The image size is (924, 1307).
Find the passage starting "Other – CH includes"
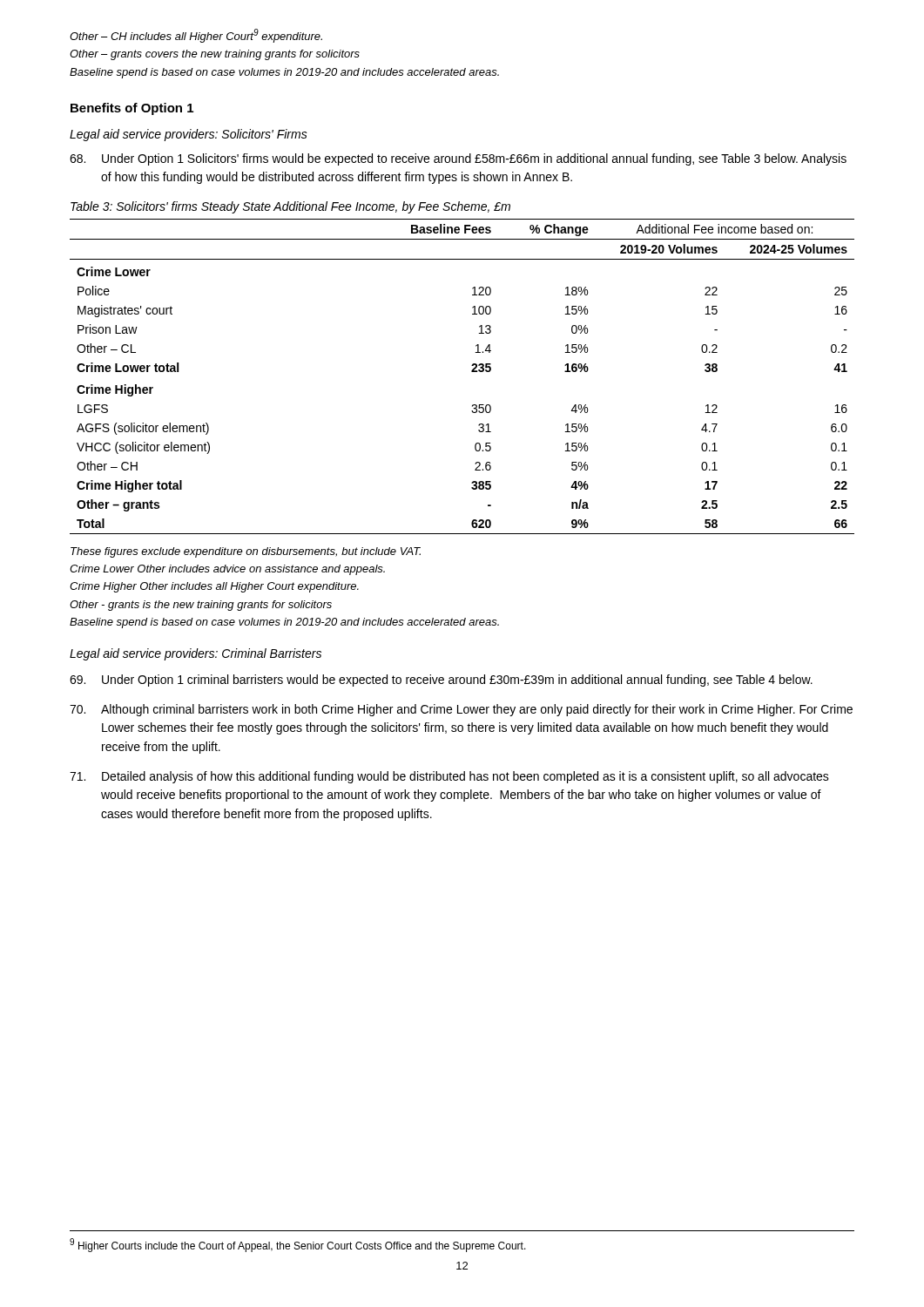(285, 53)
